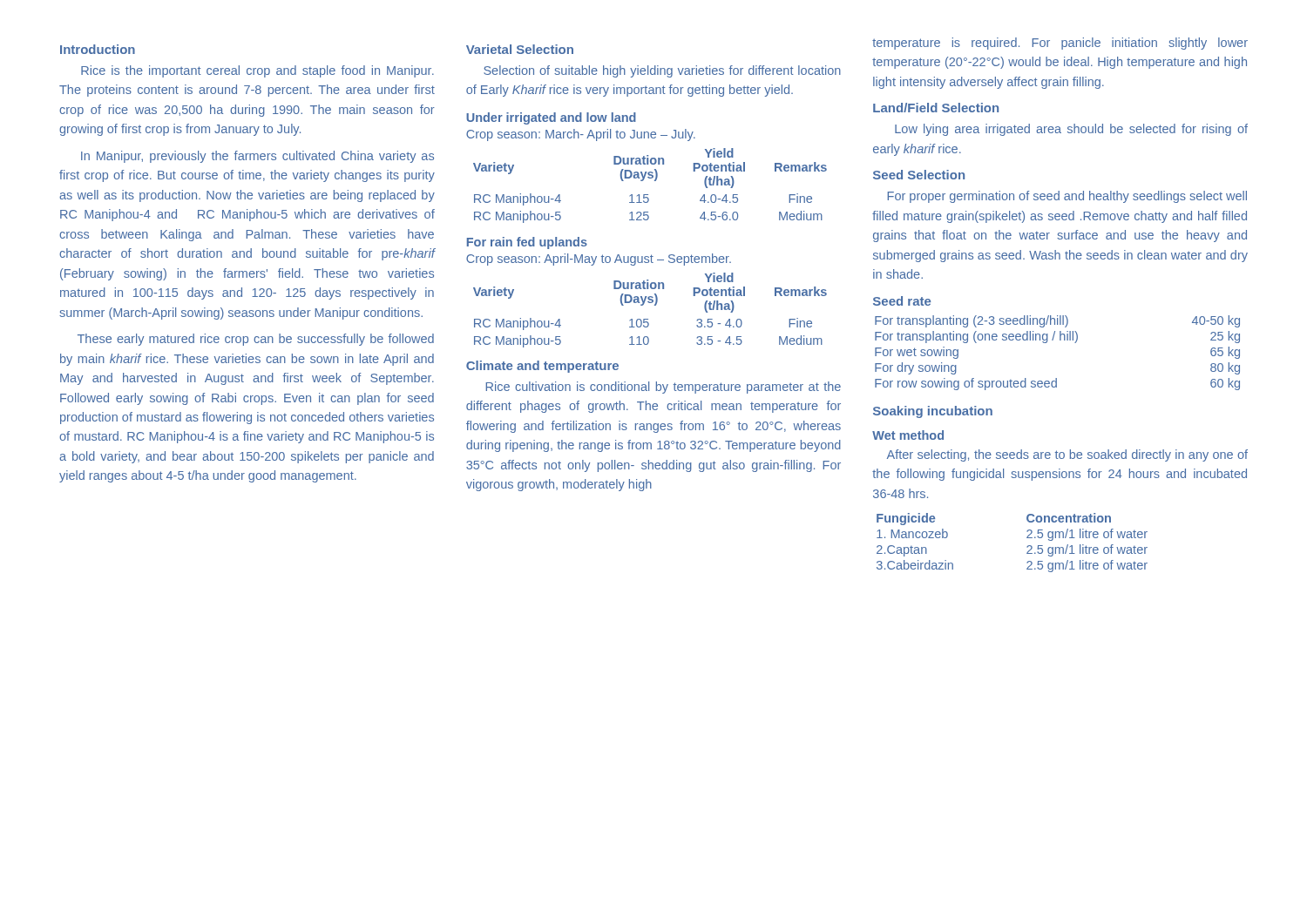
Task: Find "Wet method" on this page
Action: [x=909, y=435]
